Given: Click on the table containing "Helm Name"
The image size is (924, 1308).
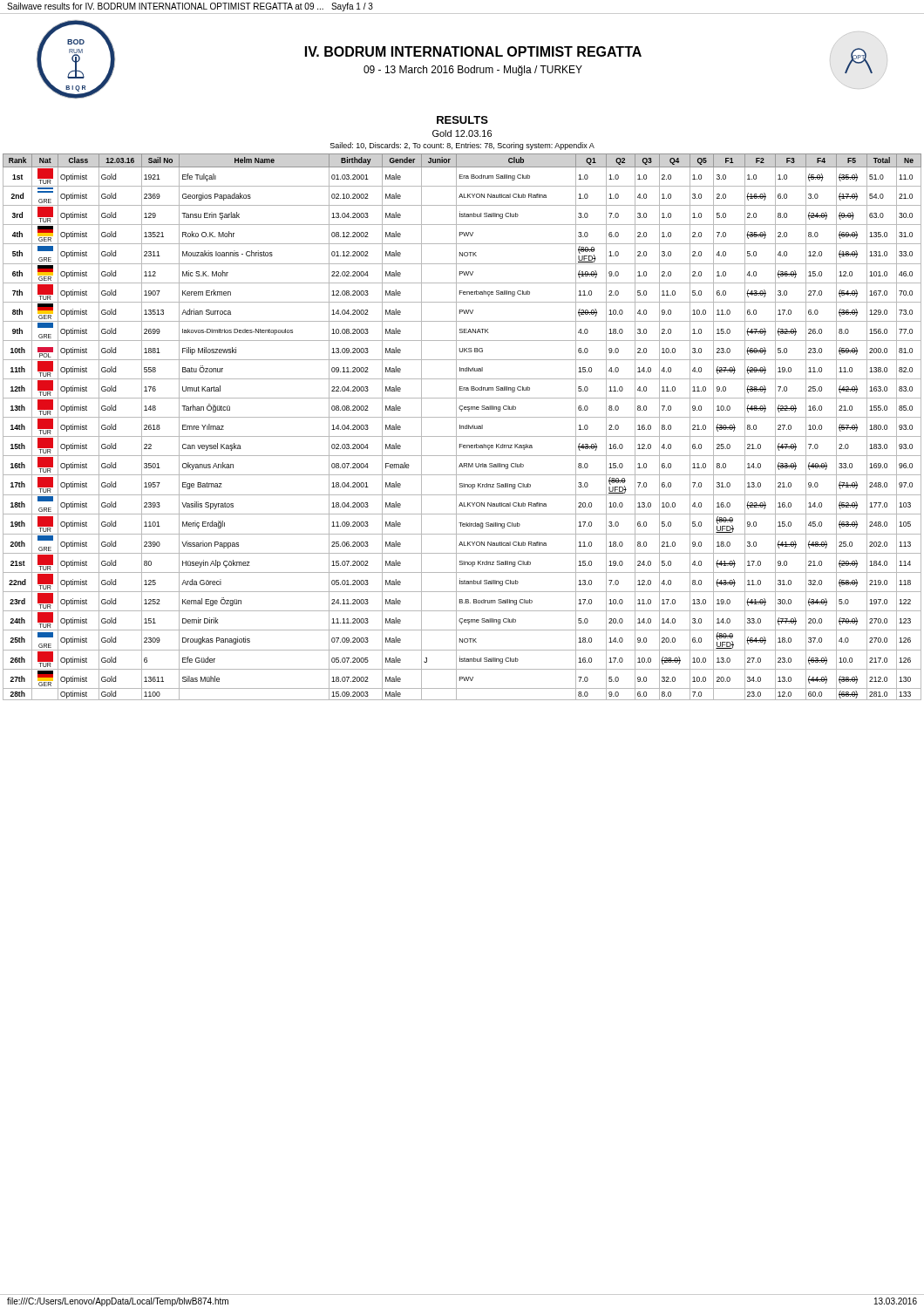Looking at the screenshot, I should tap(462, 427).
